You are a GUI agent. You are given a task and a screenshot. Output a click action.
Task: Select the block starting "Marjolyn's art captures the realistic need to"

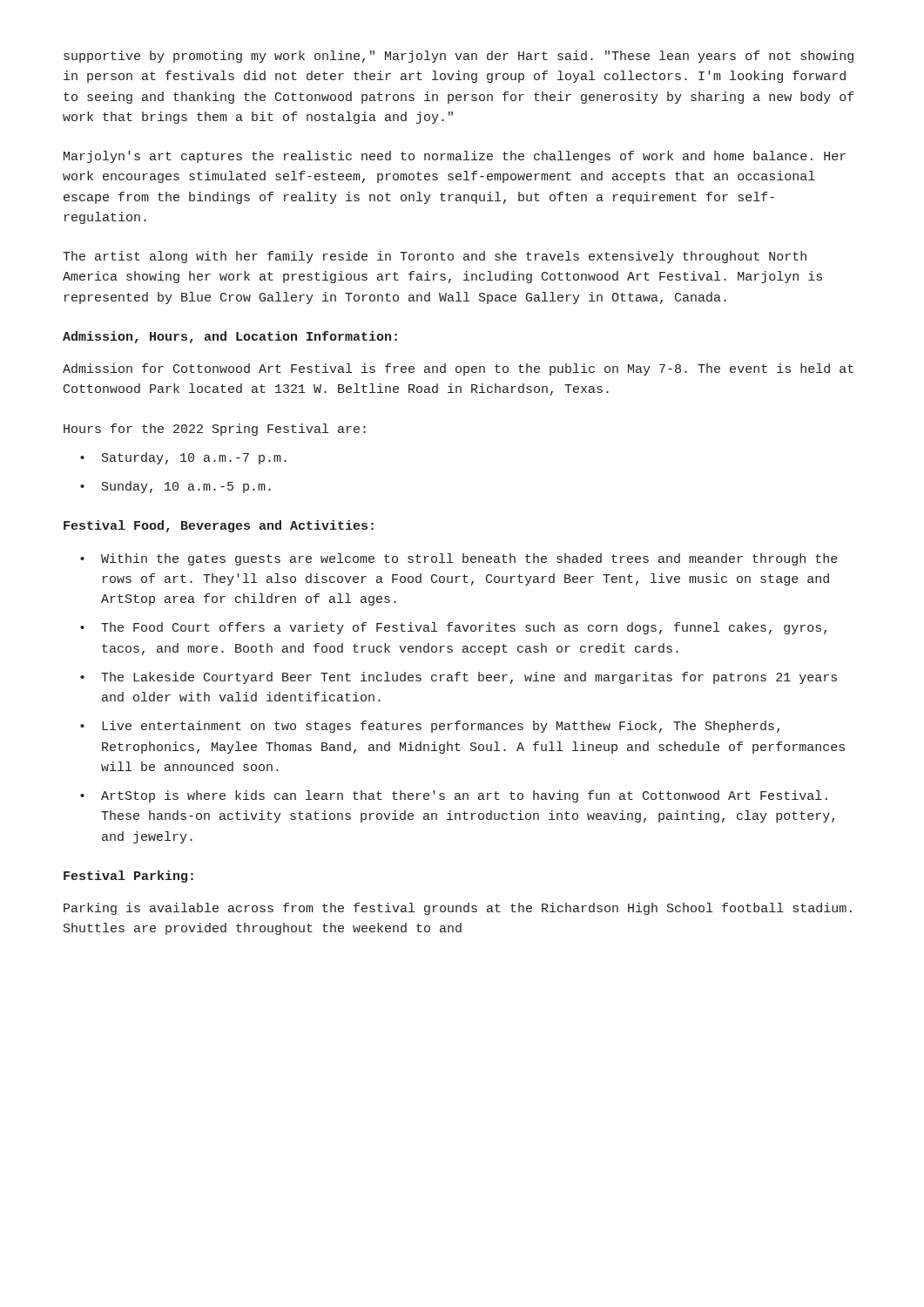pyautogui.click(x=455, y=188)
